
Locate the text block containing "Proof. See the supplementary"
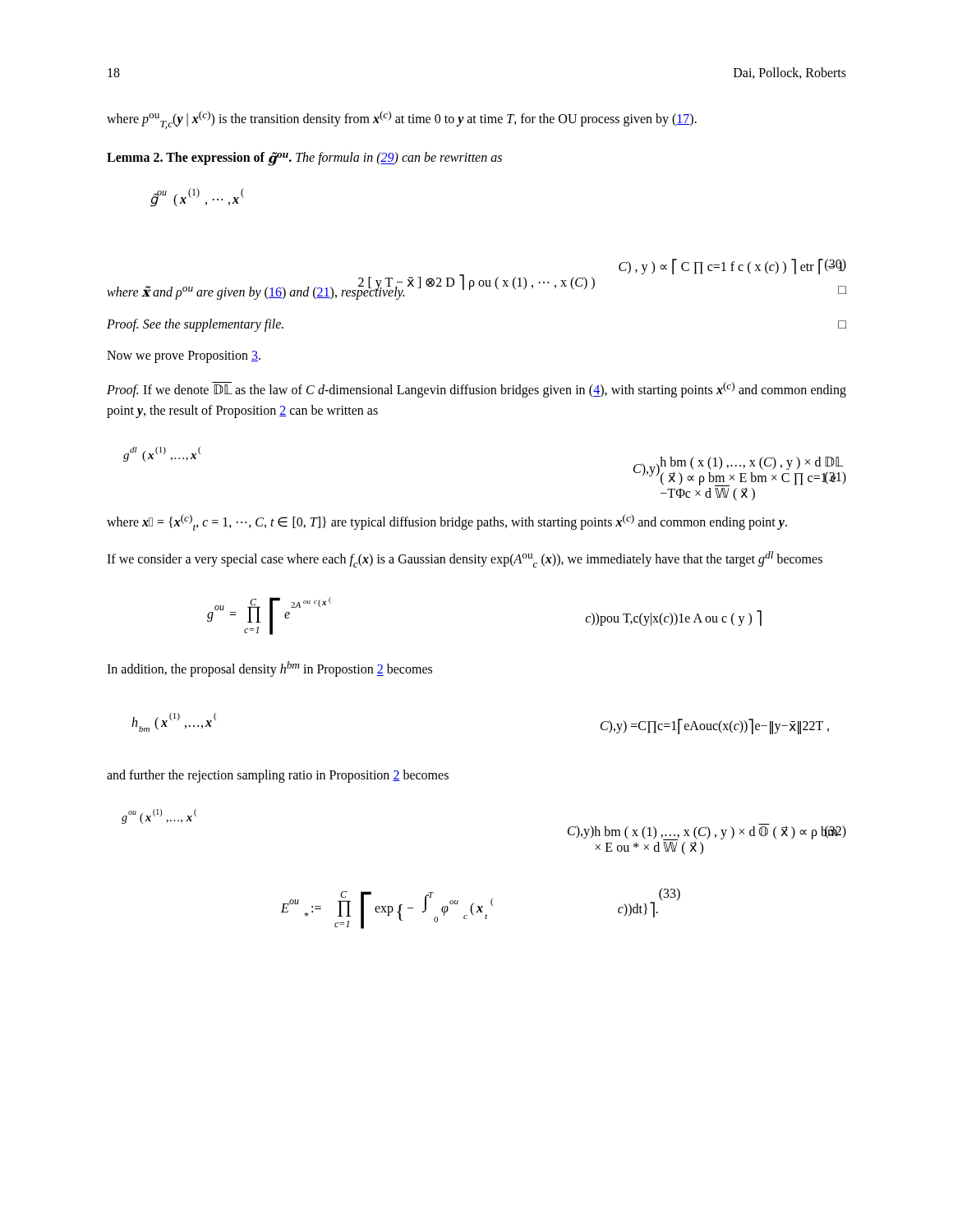(x=203, y=325)
